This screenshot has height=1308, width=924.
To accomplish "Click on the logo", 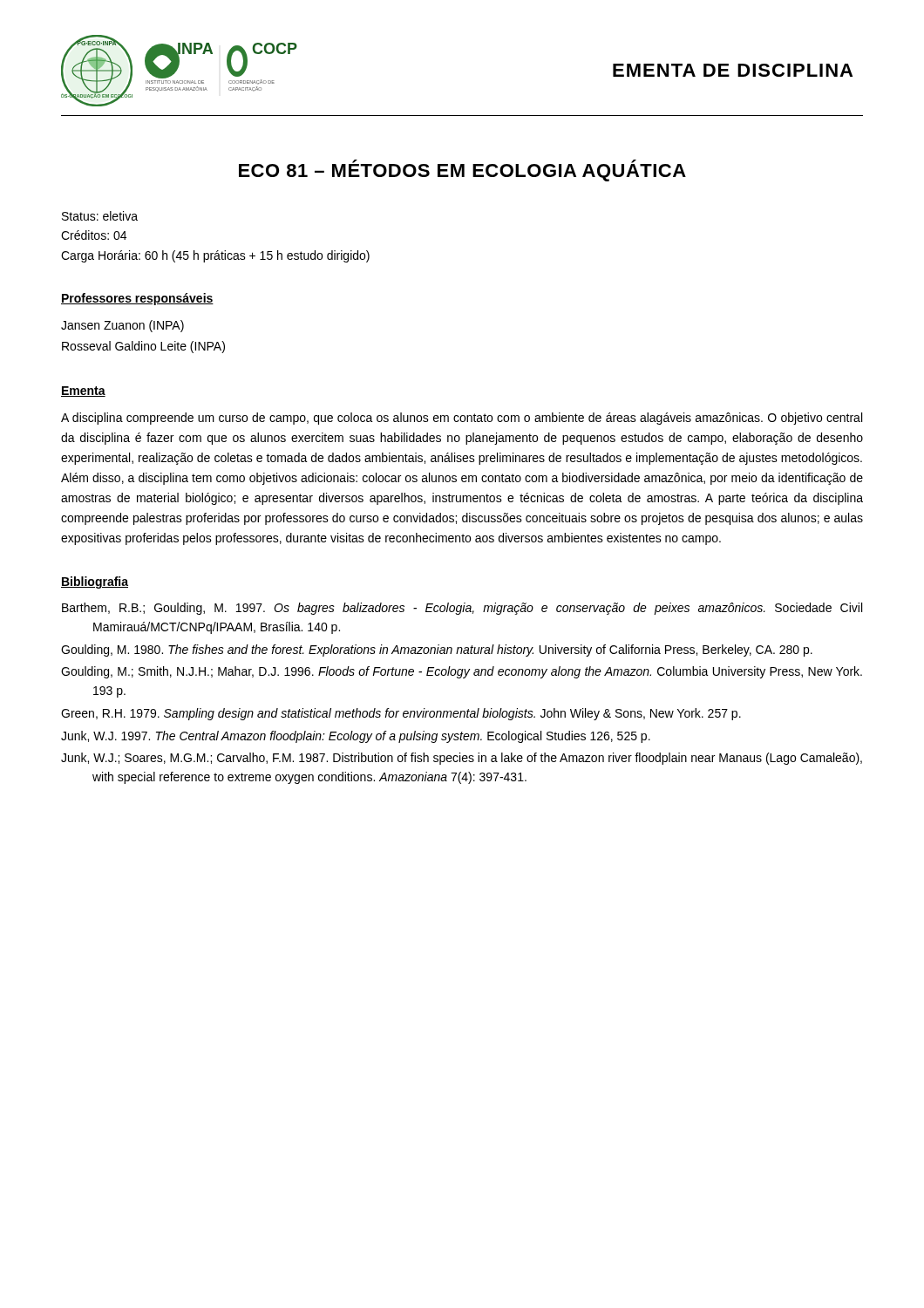I will pyautogui.click(x=185, y=71).
